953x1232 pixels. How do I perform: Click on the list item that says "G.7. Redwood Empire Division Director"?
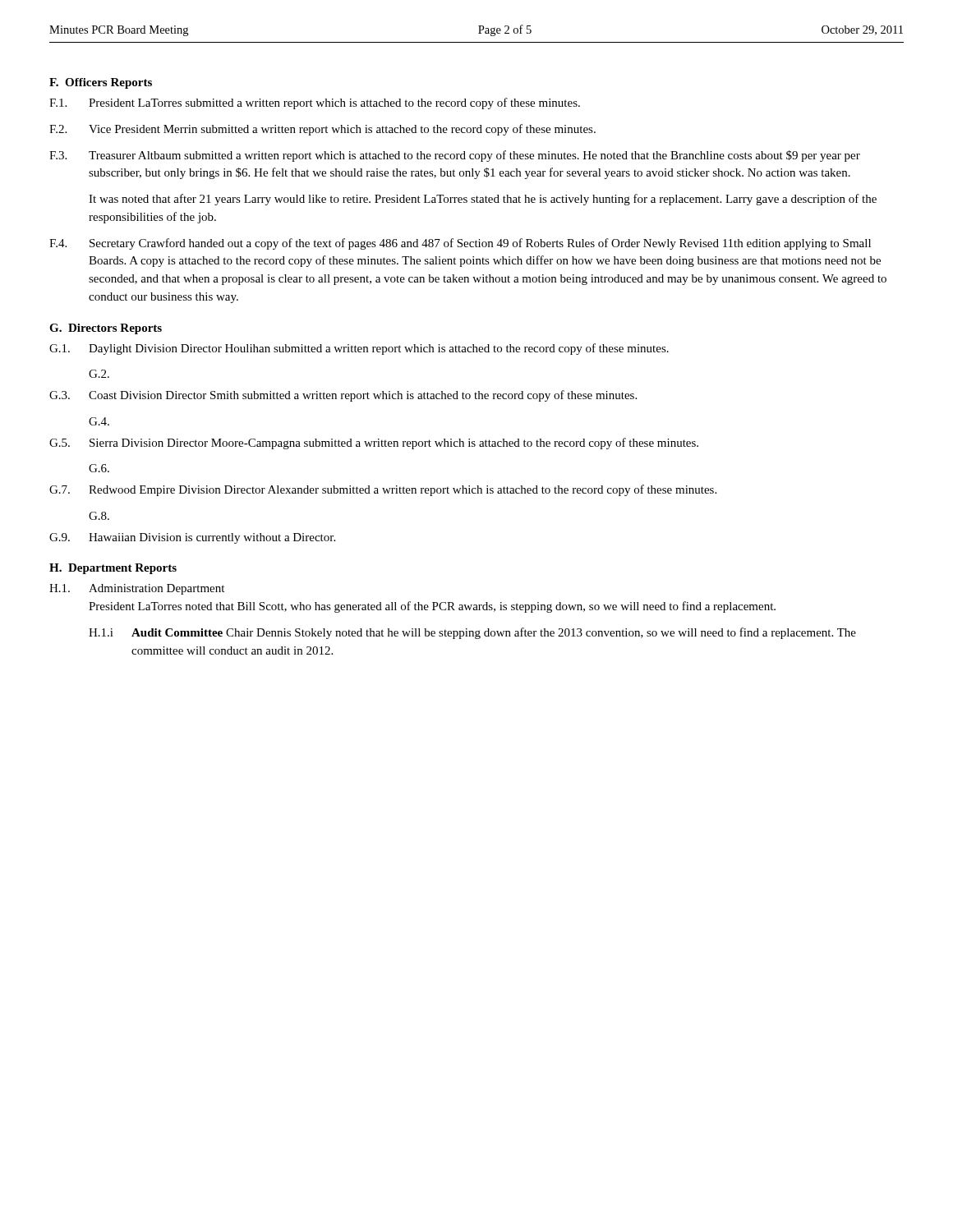(x=476, y=490)
